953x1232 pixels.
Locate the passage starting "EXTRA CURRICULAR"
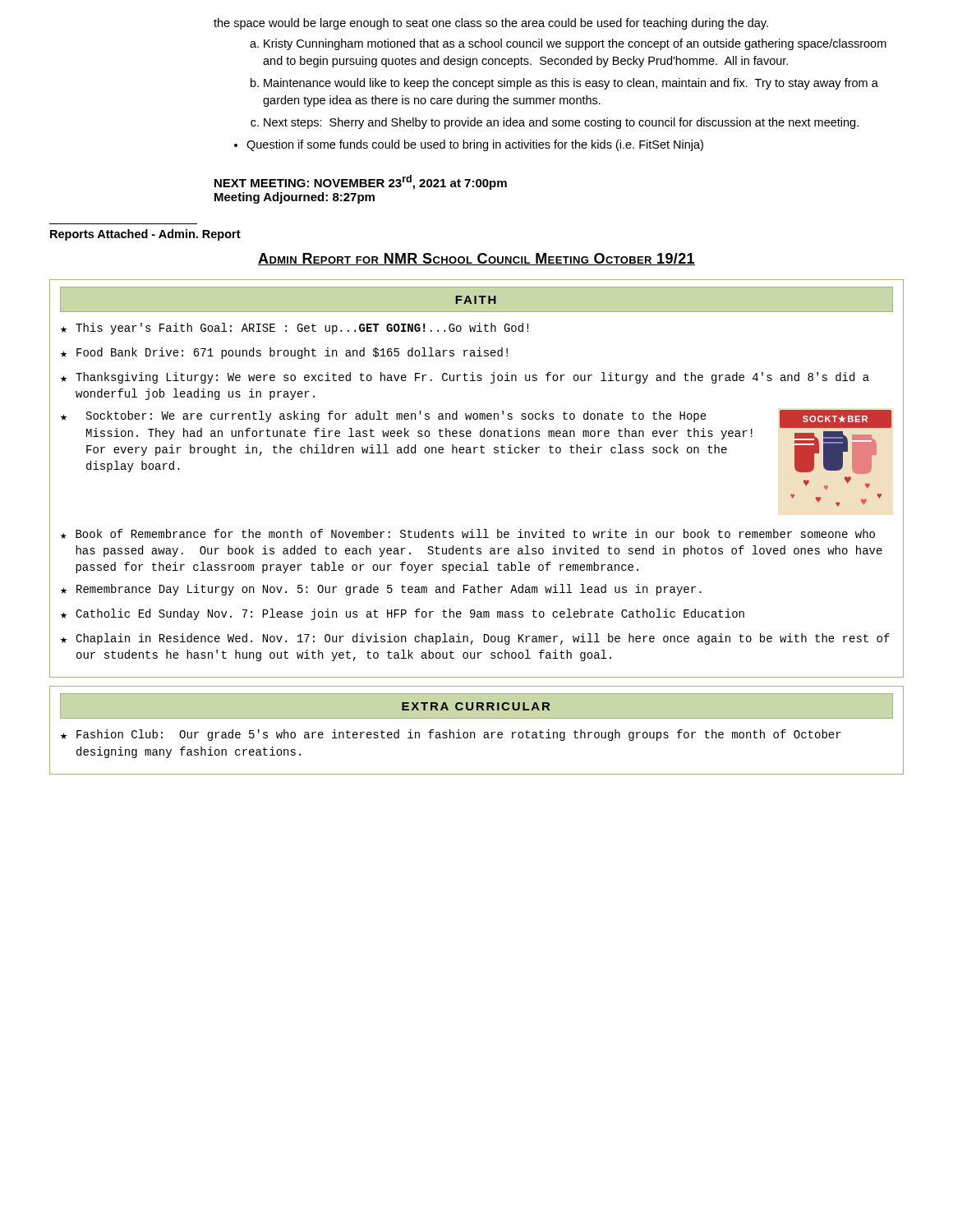(x=476, y=706)
